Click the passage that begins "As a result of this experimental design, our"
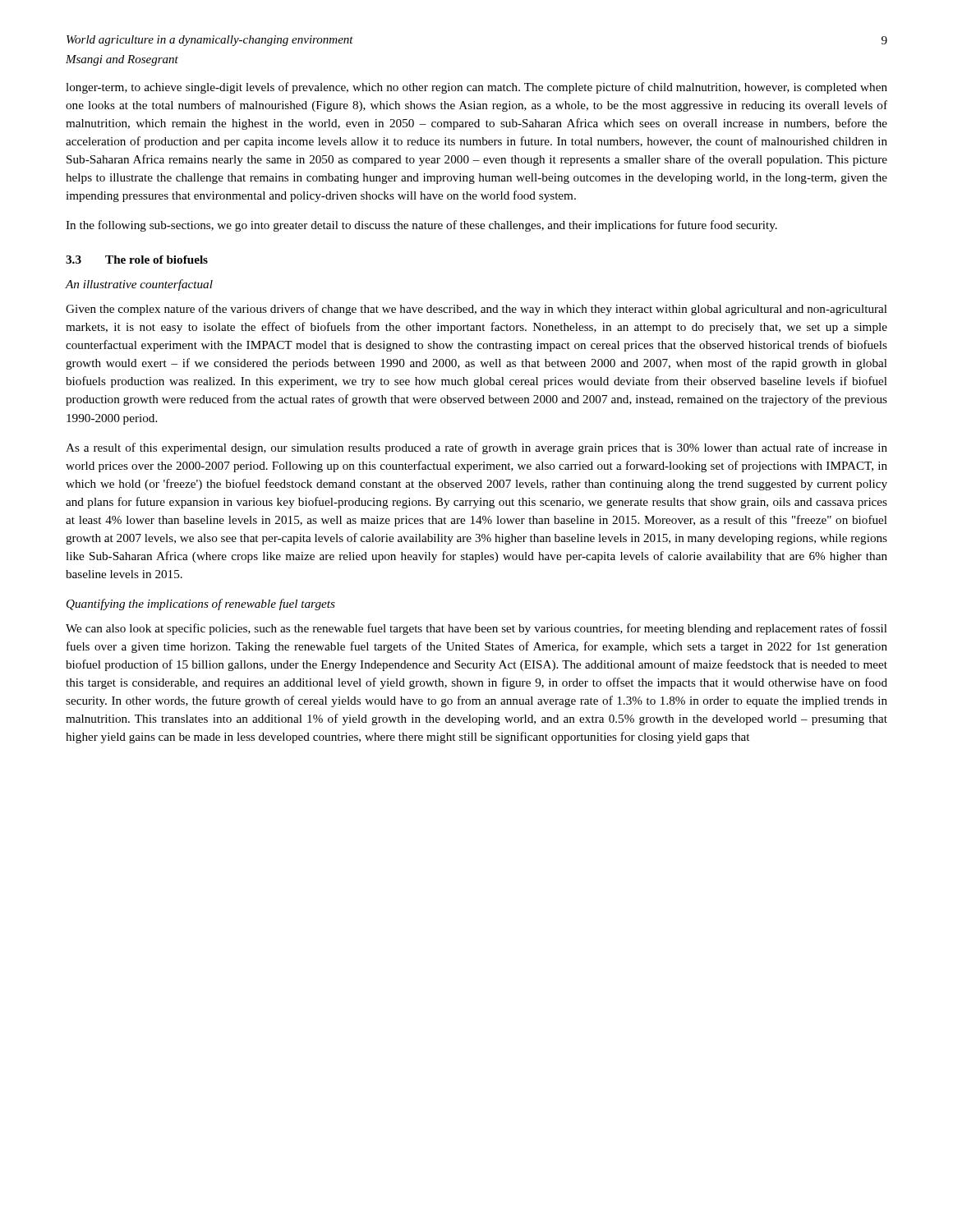The image size is (953, 1232). click(x=476, y=511)
